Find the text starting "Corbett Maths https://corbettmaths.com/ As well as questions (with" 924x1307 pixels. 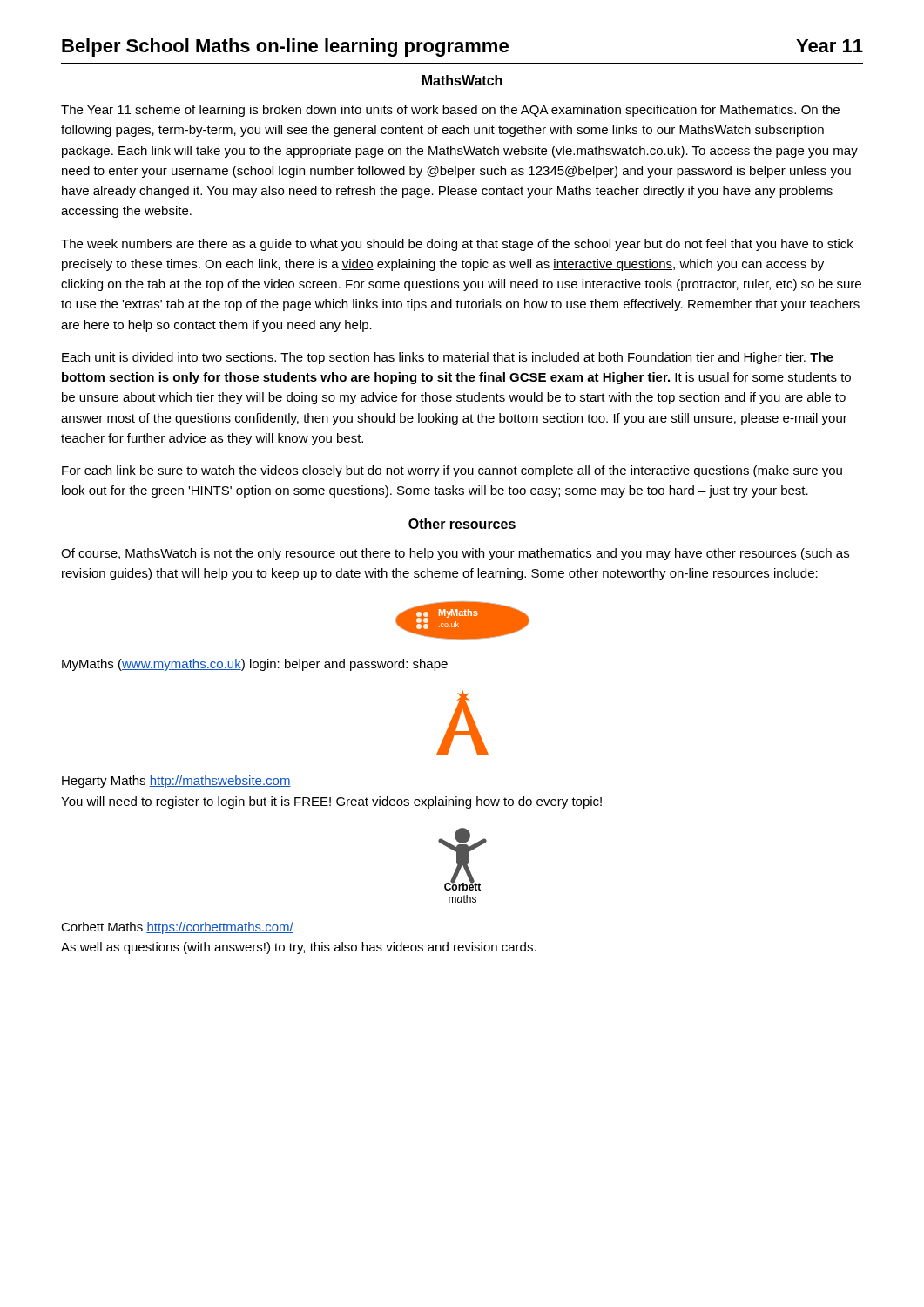point(299,937)
